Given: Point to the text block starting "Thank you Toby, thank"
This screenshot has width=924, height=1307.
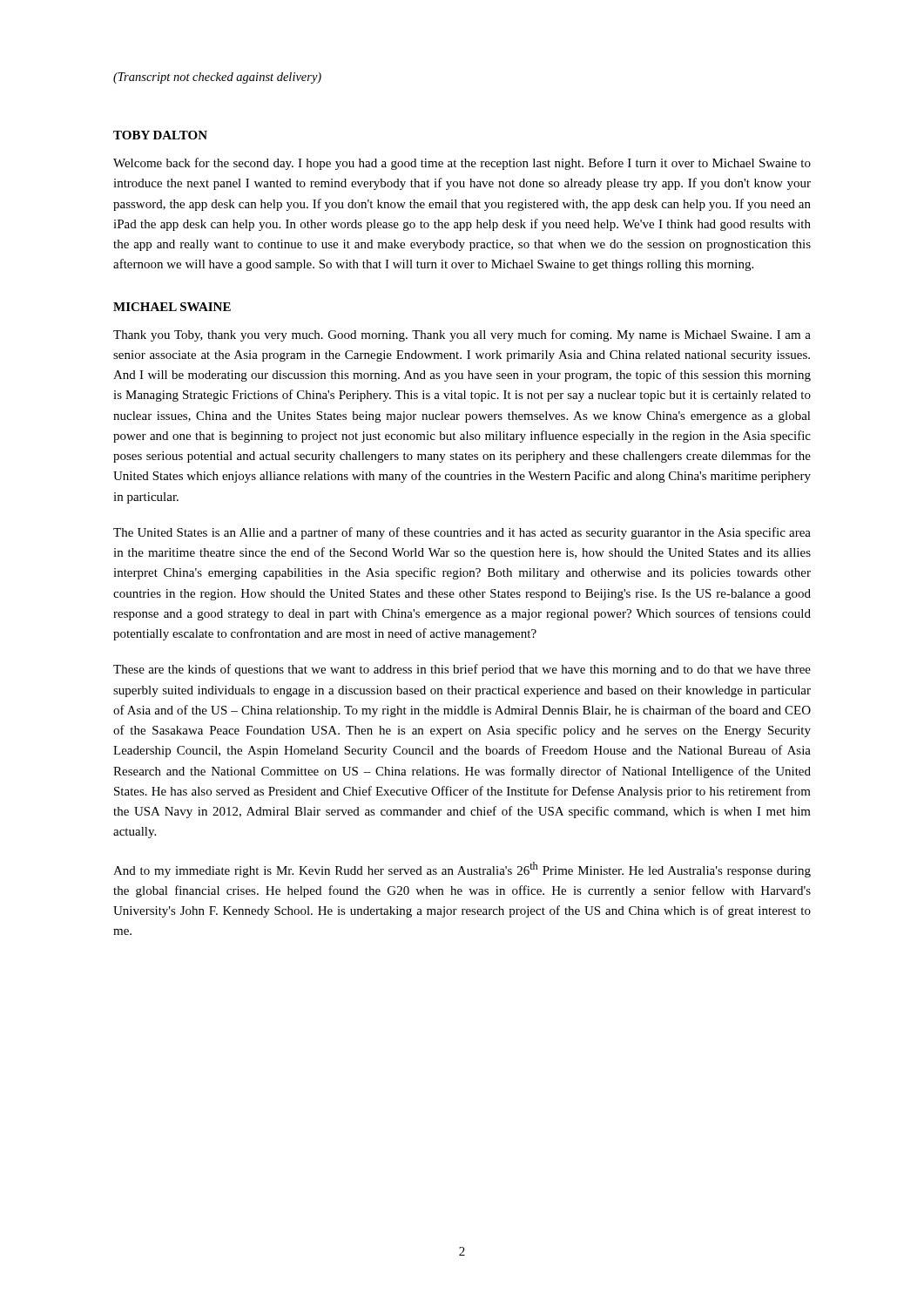Looking at the screenshot, I should pos(462,415).
